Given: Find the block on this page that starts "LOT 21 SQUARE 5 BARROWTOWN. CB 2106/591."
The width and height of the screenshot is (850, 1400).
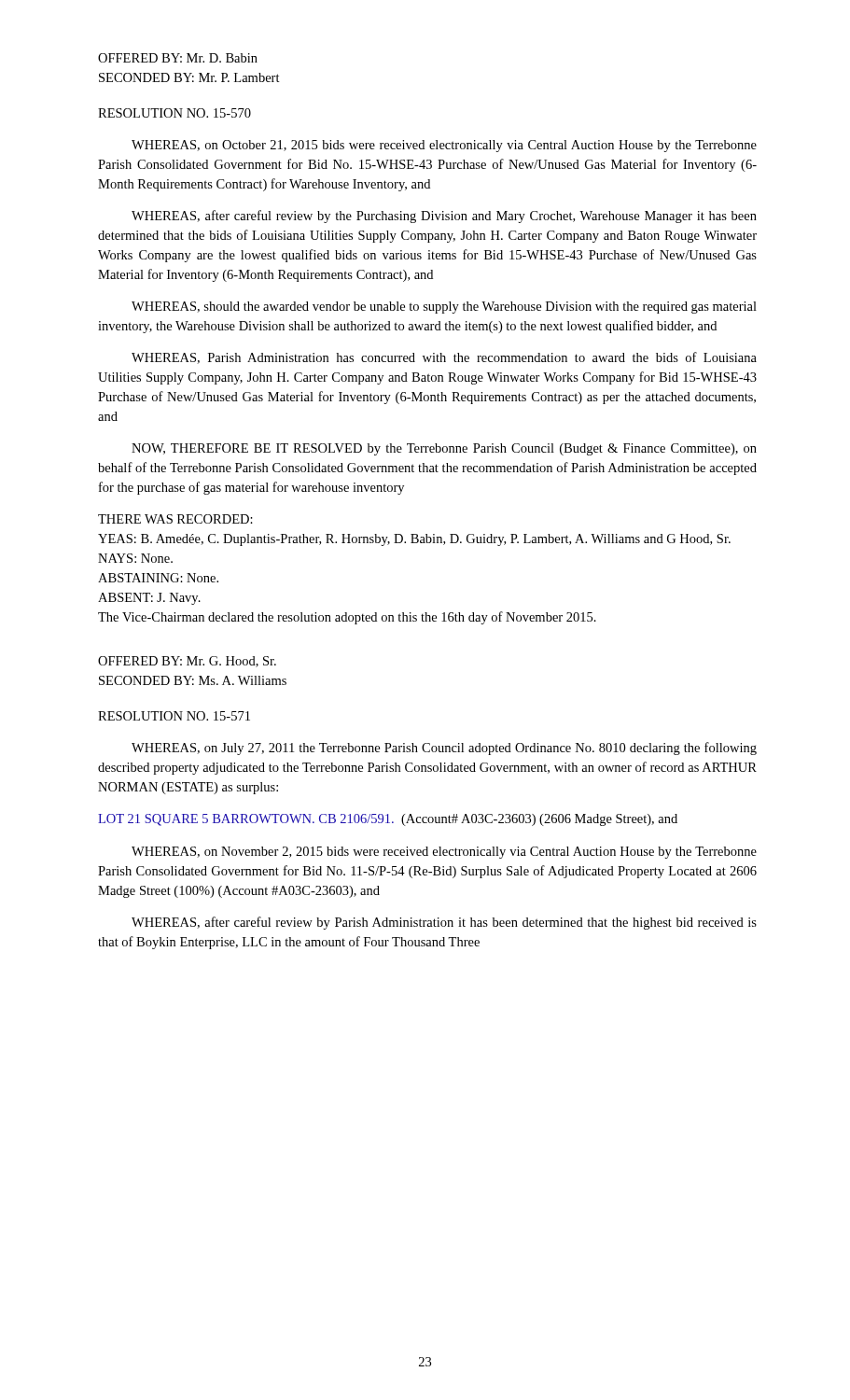Looking at the screenshot, I should pos(427,819).
